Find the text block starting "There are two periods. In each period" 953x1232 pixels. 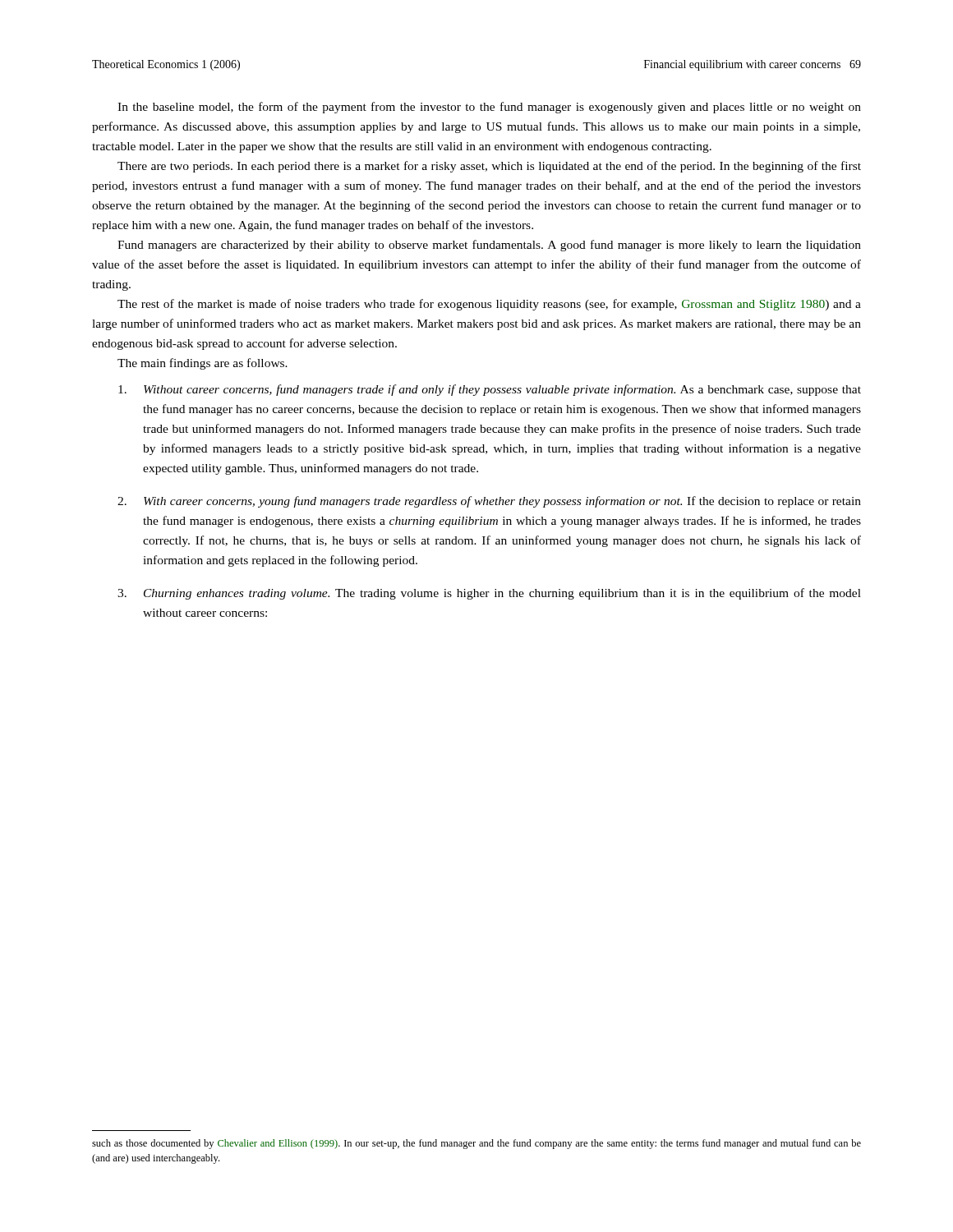click(x=476, y=195)
